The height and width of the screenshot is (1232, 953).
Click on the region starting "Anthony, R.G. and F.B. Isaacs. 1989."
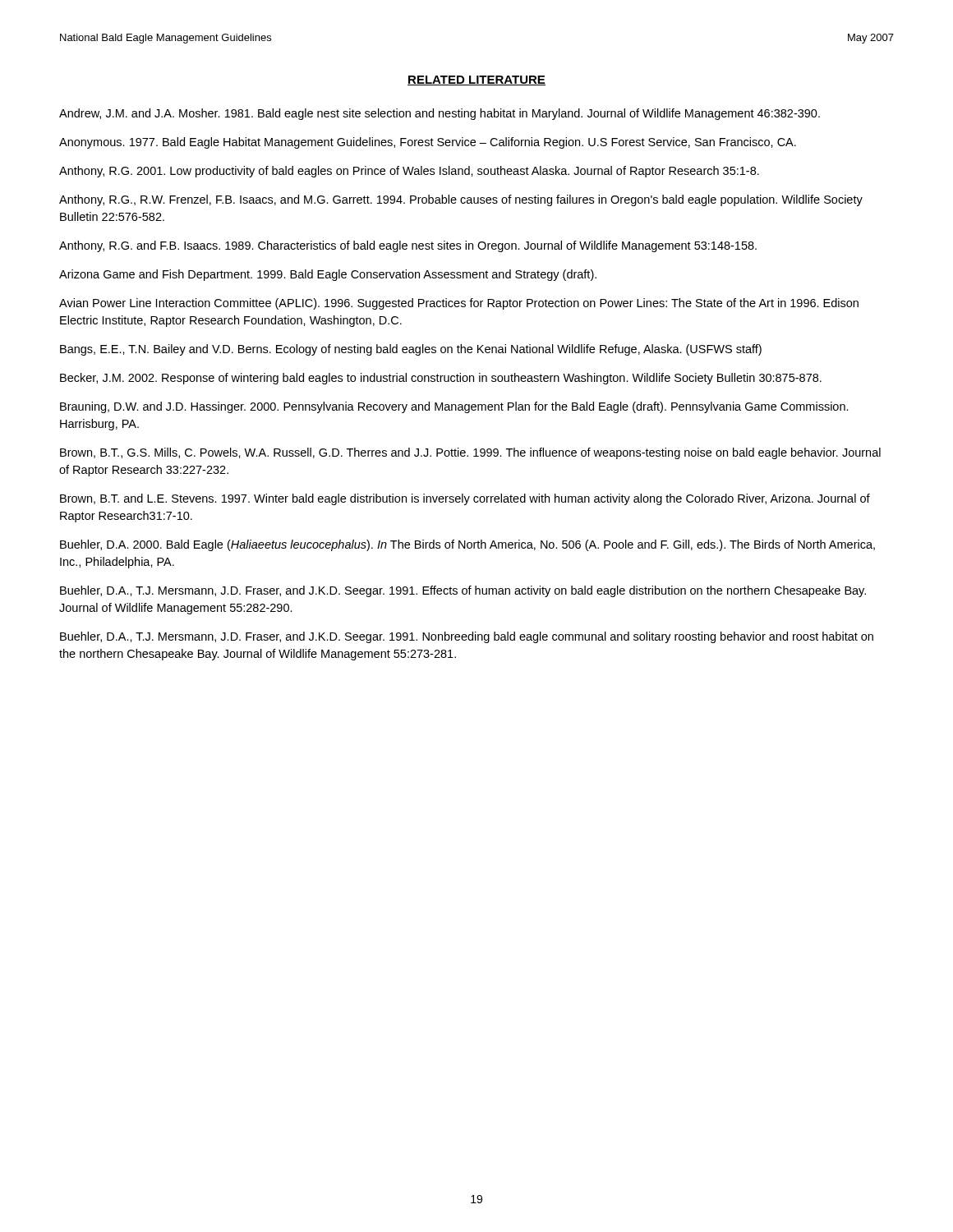tap(408, 246)
